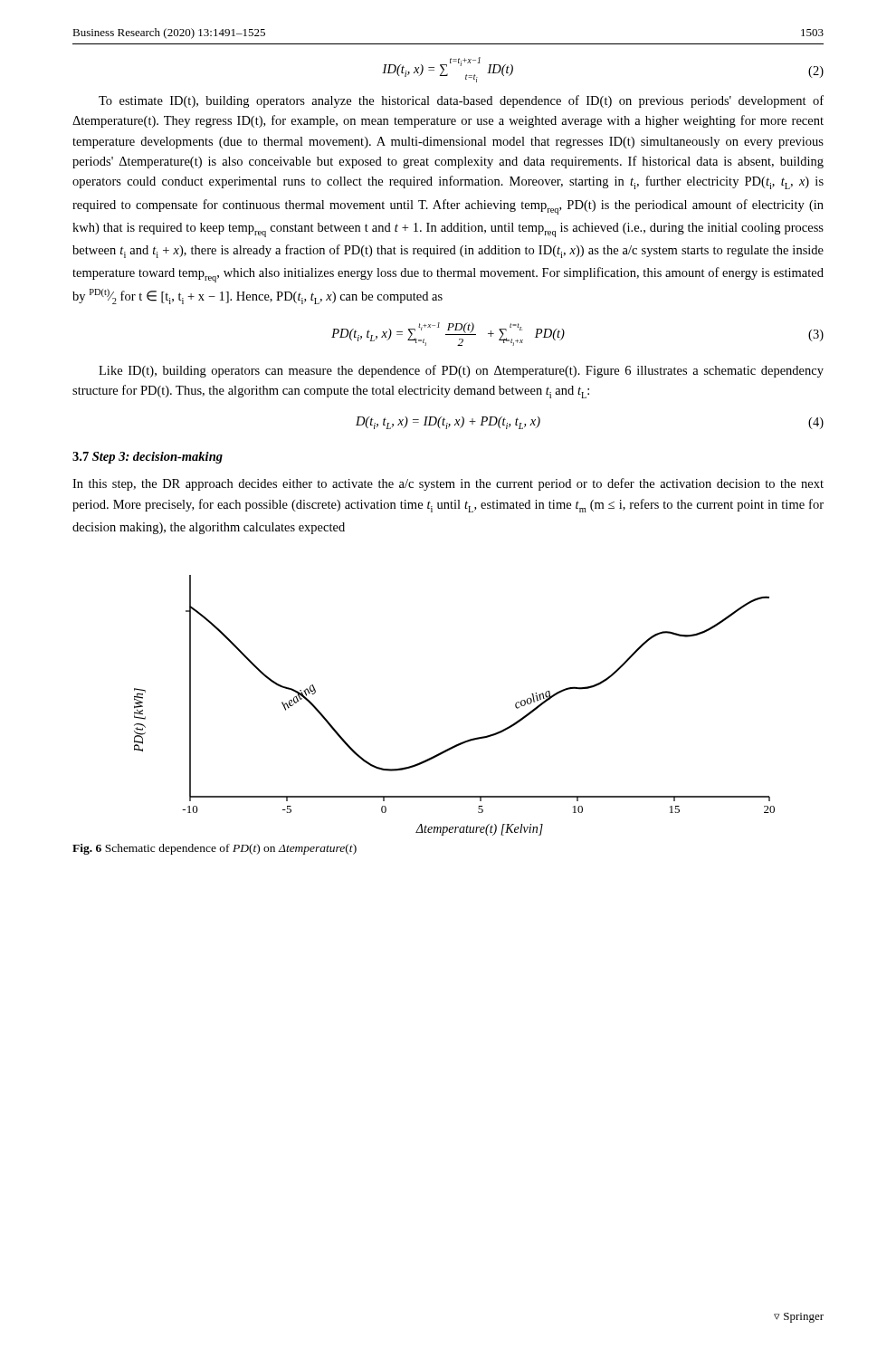896x1358 pixels.
Task: Select the text block starting "Fig. 6 Schematic"
Action: click(x=215, y=848)
